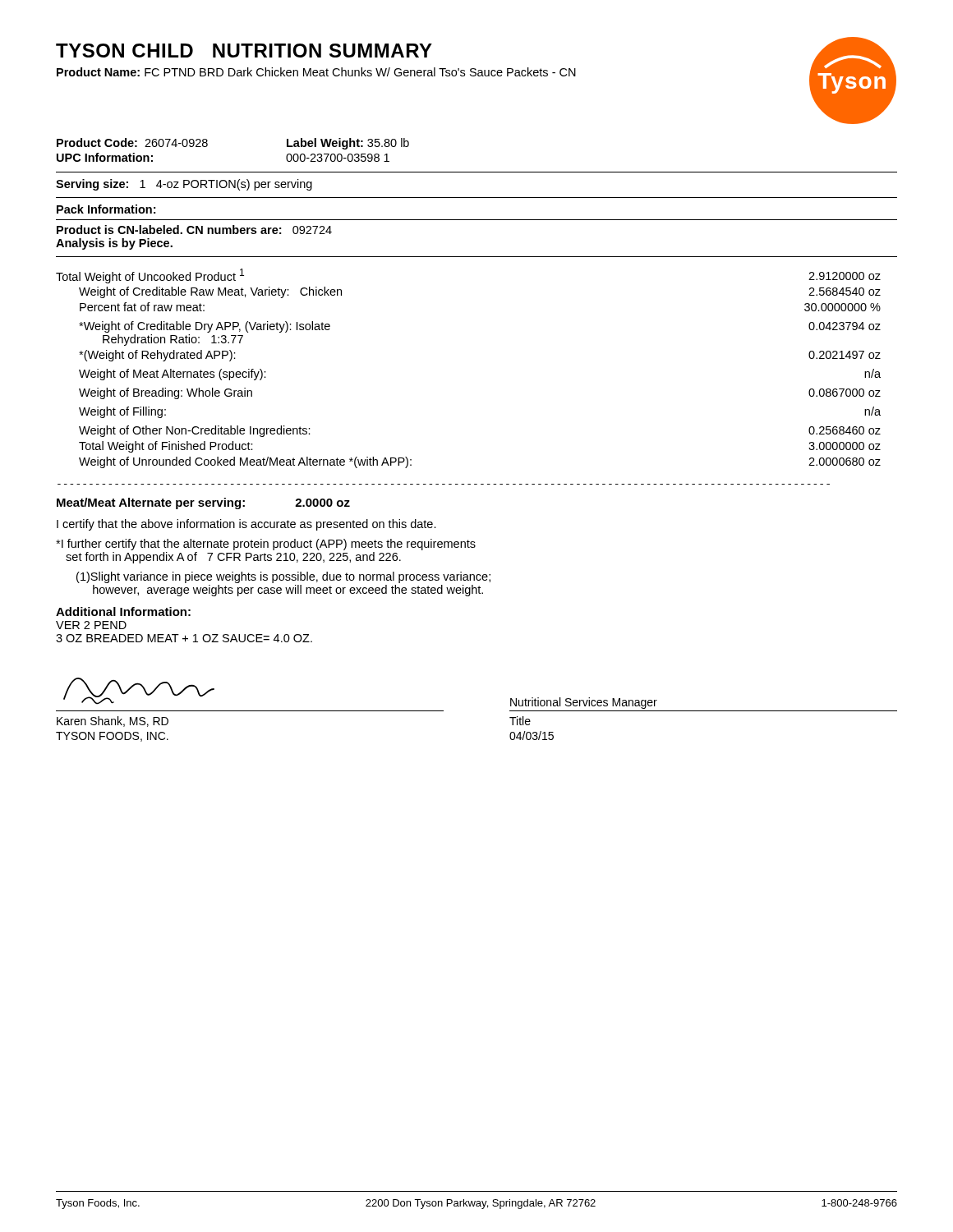This screenshot has width=953, height=1232.
Task: Click on the logo
Action: 853,82
